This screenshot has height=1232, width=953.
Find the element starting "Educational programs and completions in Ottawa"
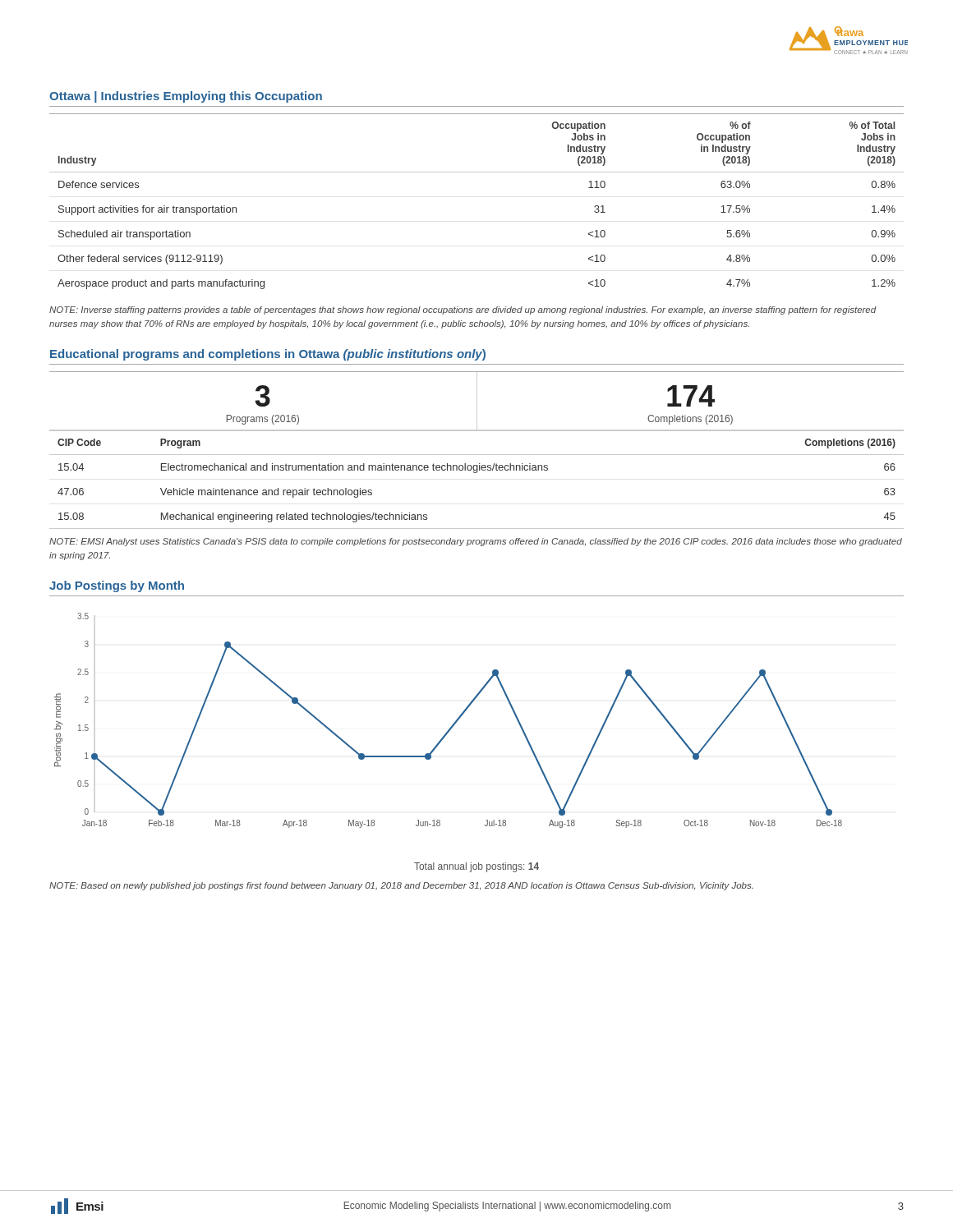pos(476,355)
